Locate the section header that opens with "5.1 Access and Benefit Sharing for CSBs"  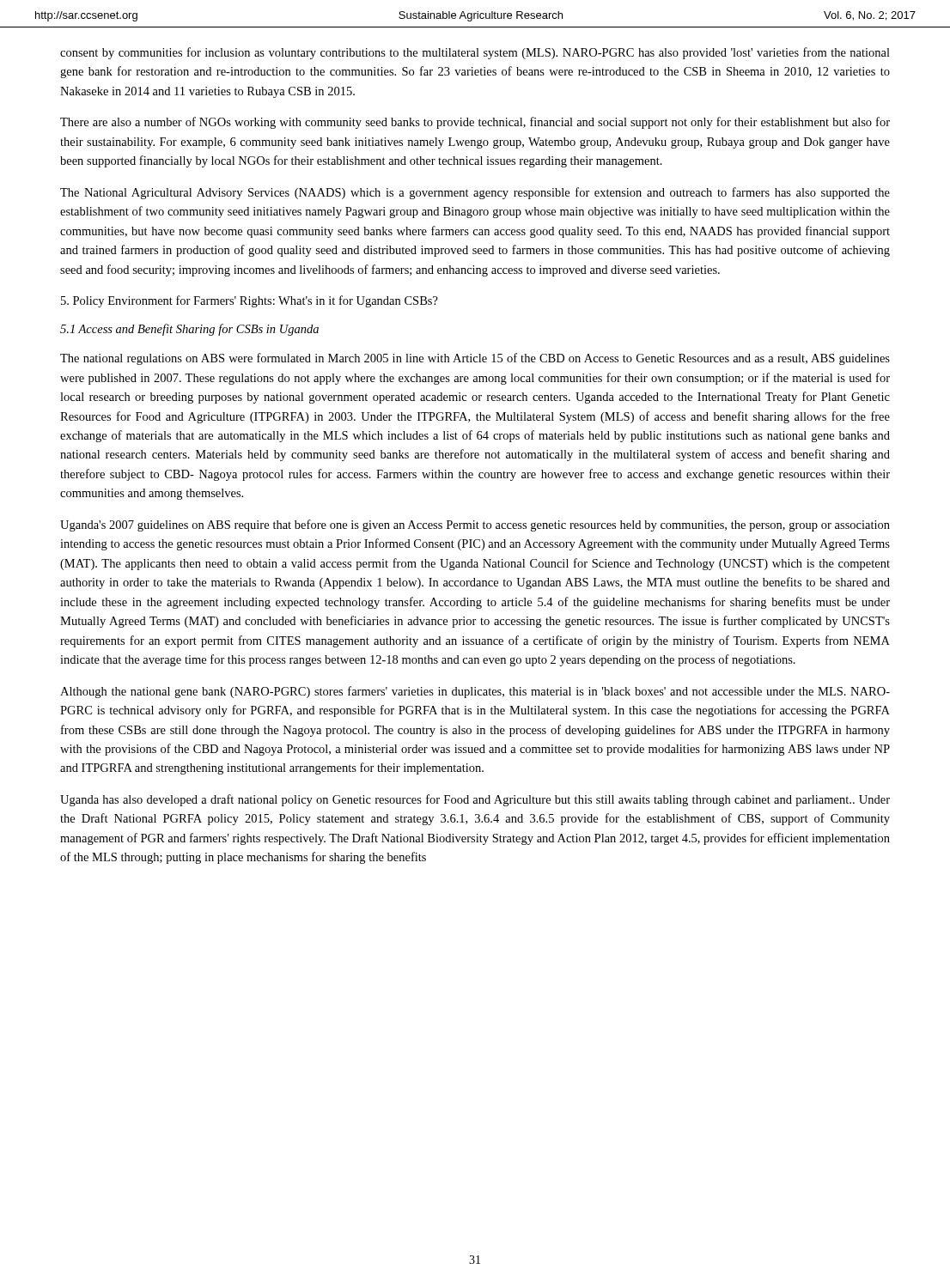189,330
